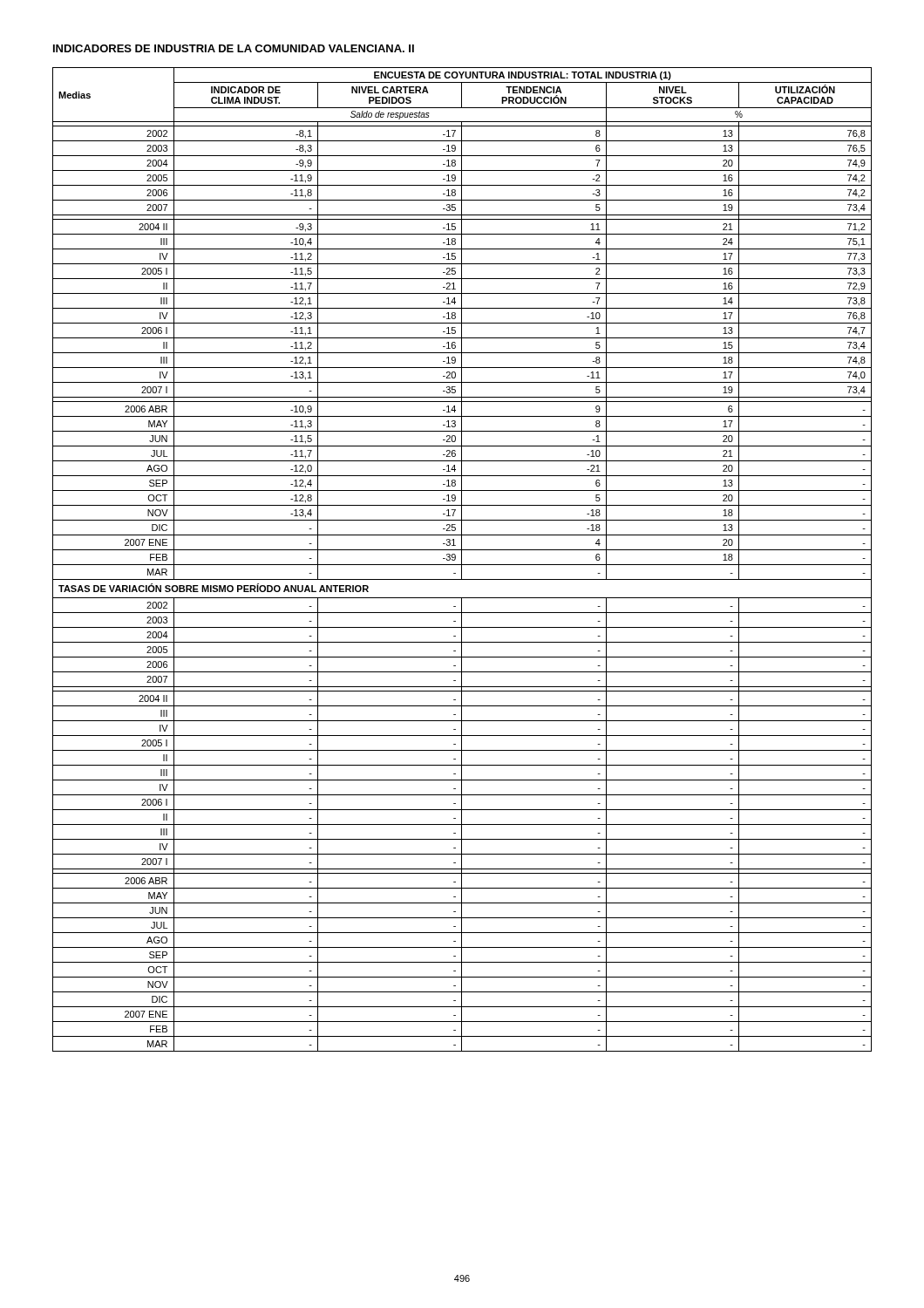This screenshot has height=1308, width=924.
Task: Locate the title that says "INDICADORES DE INDUSTRIA DE"
Action: point(233,48)
